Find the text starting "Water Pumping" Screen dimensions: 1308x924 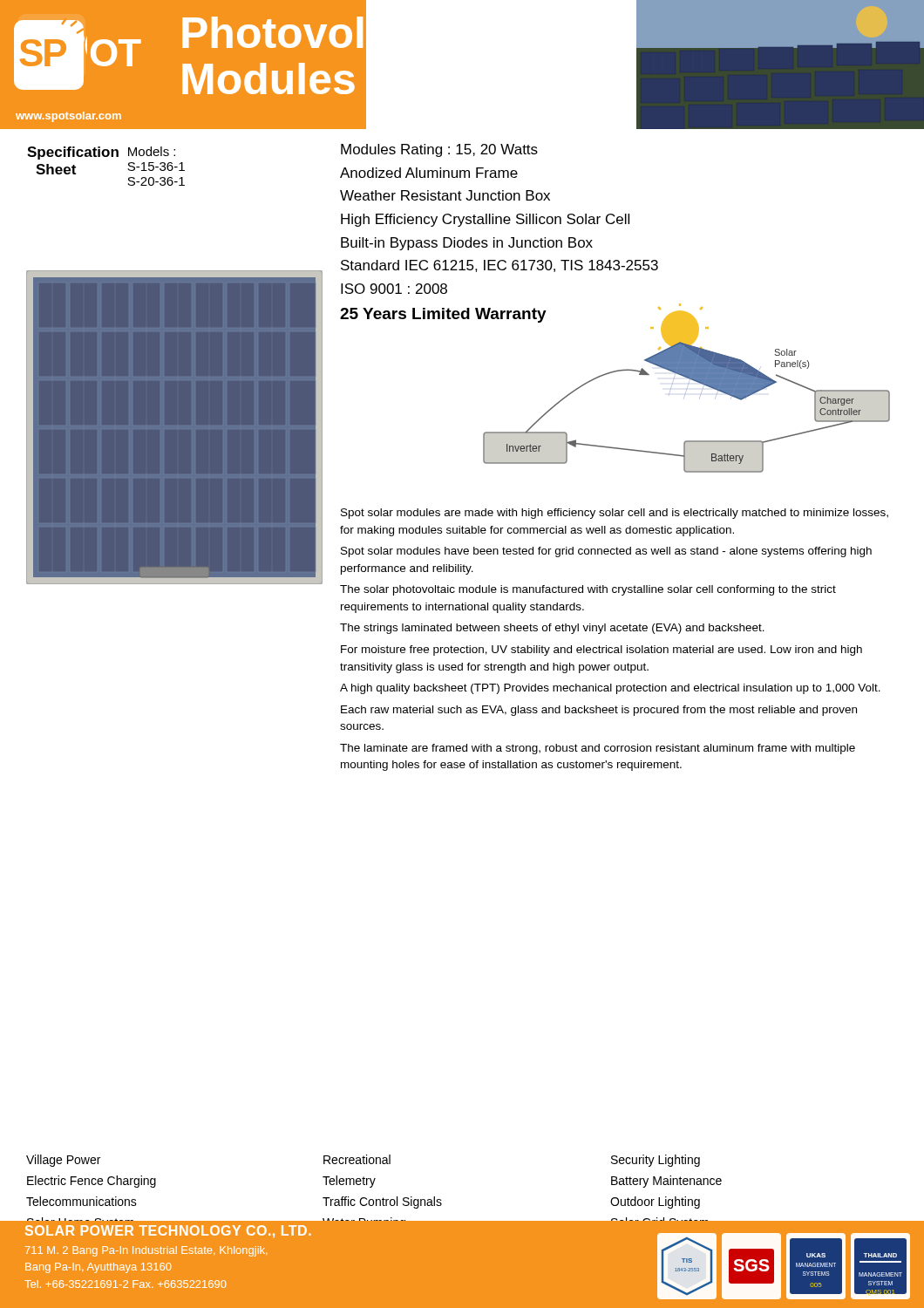tap(364, 1223)
